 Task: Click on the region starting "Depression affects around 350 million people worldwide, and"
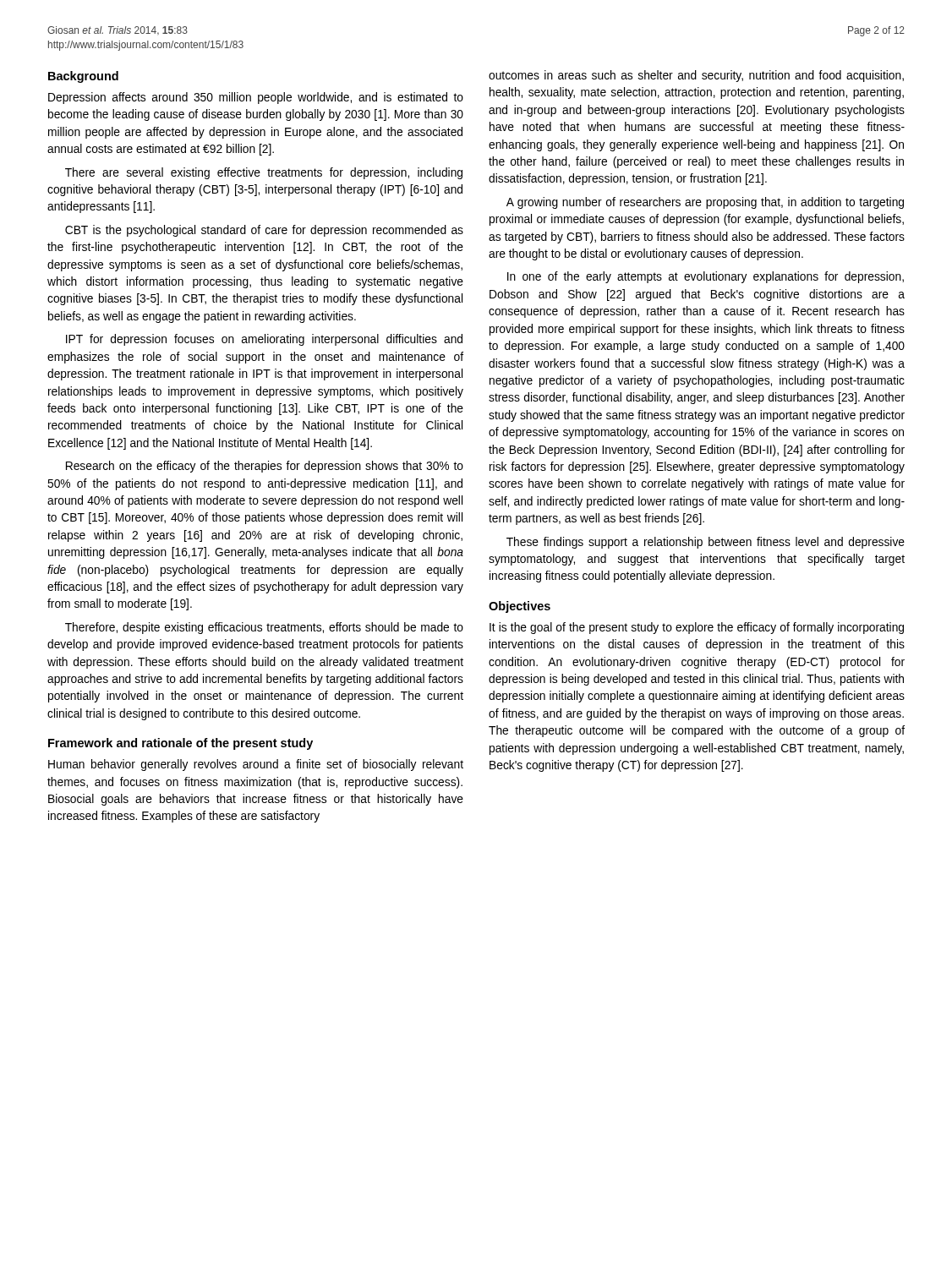(x=255, y=406)
